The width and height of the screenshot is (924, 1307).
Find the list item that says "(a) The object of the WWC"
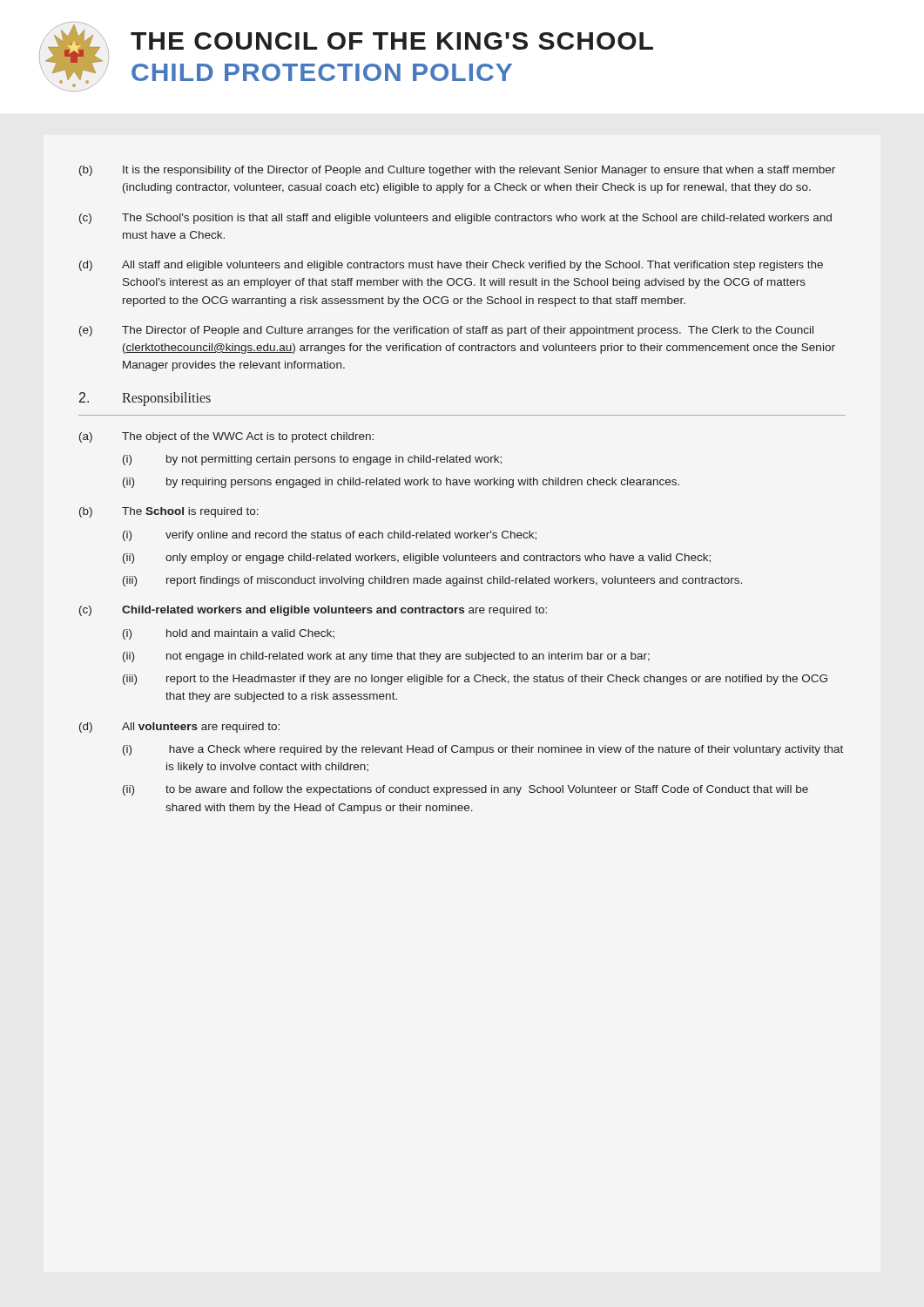pos(226,437)
